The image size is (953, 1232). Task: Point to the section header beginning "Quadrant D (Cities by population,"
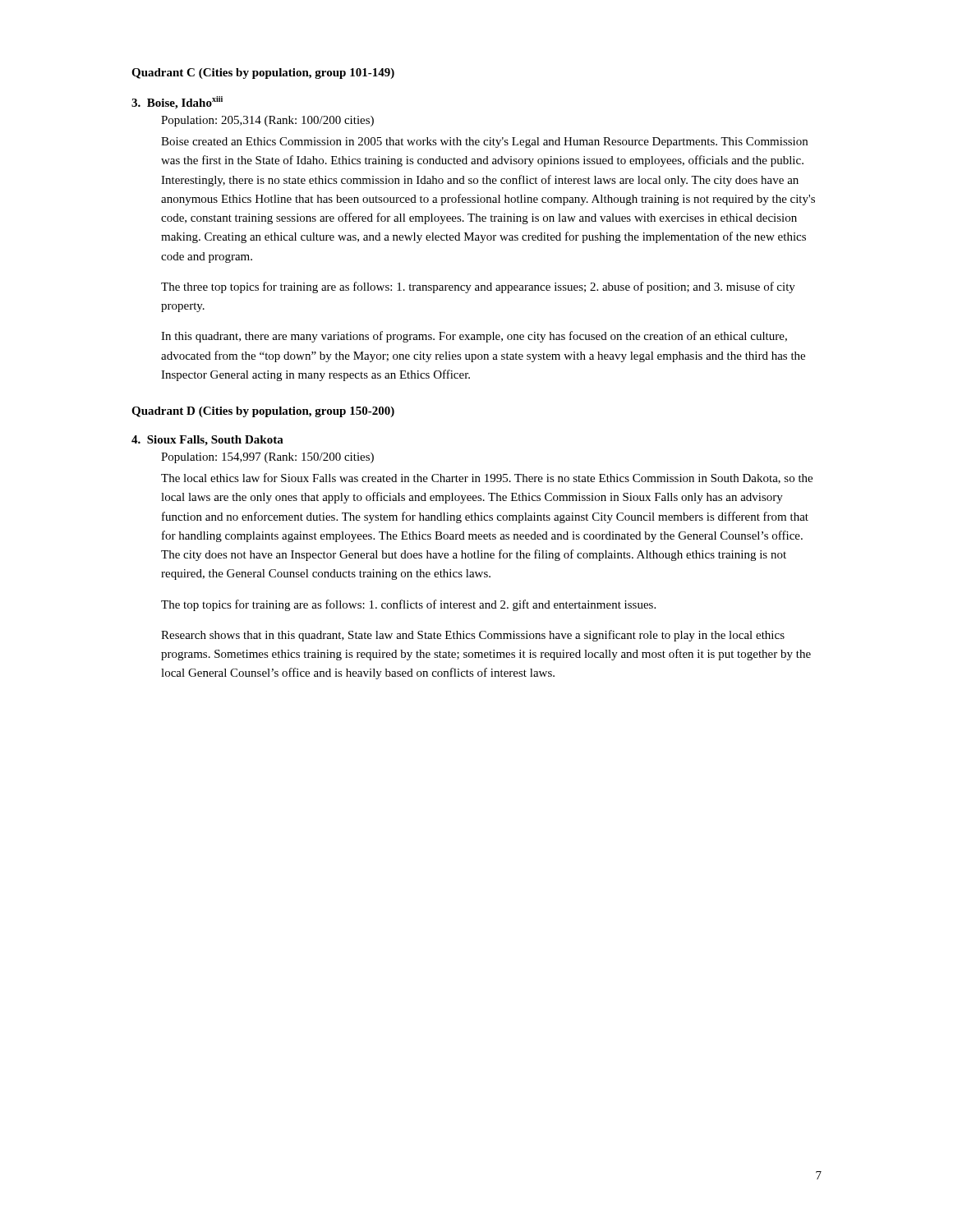click(263, 411)
